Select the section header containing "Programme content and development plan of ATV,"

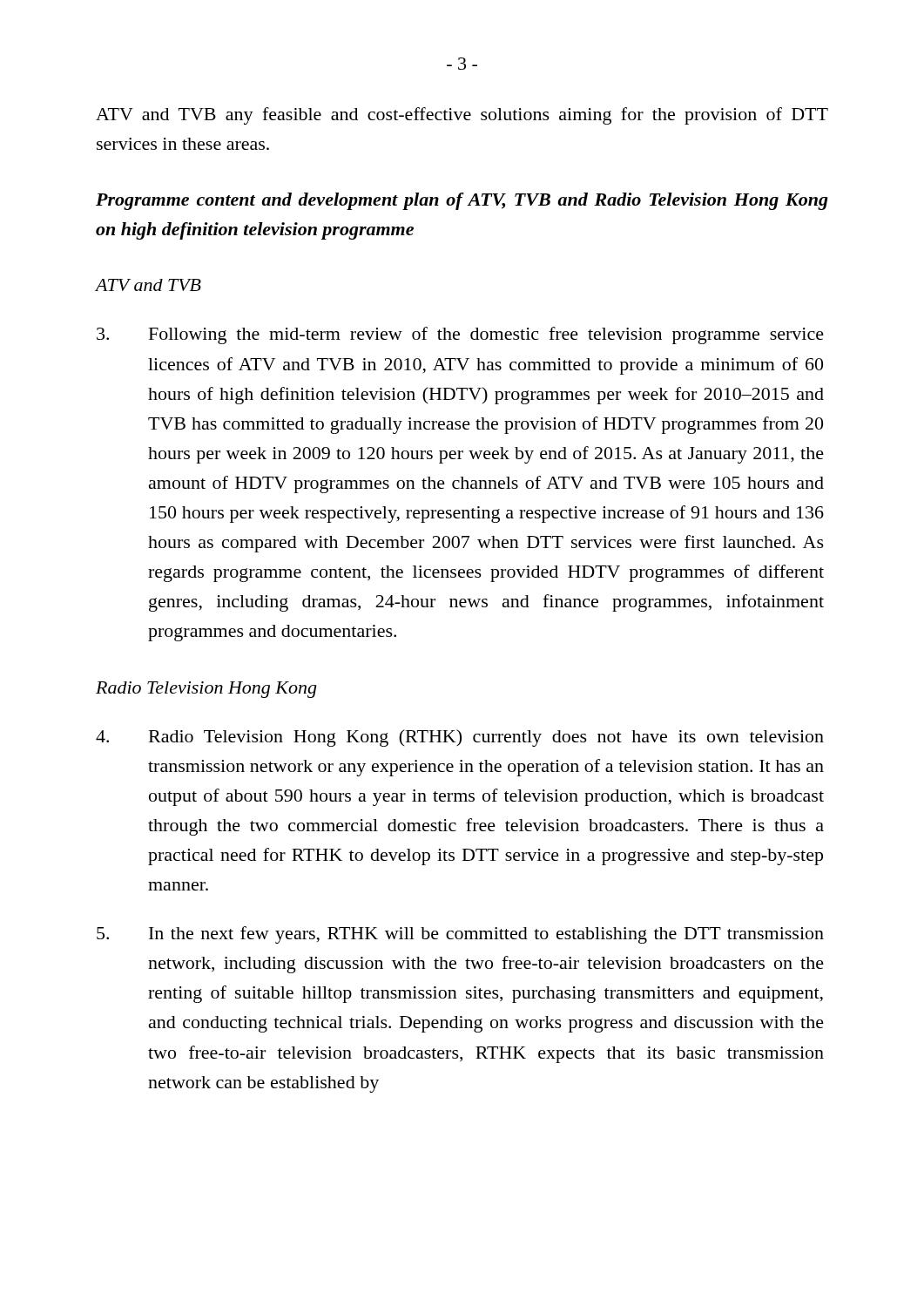pyautogui.click(x=462, y=214)
